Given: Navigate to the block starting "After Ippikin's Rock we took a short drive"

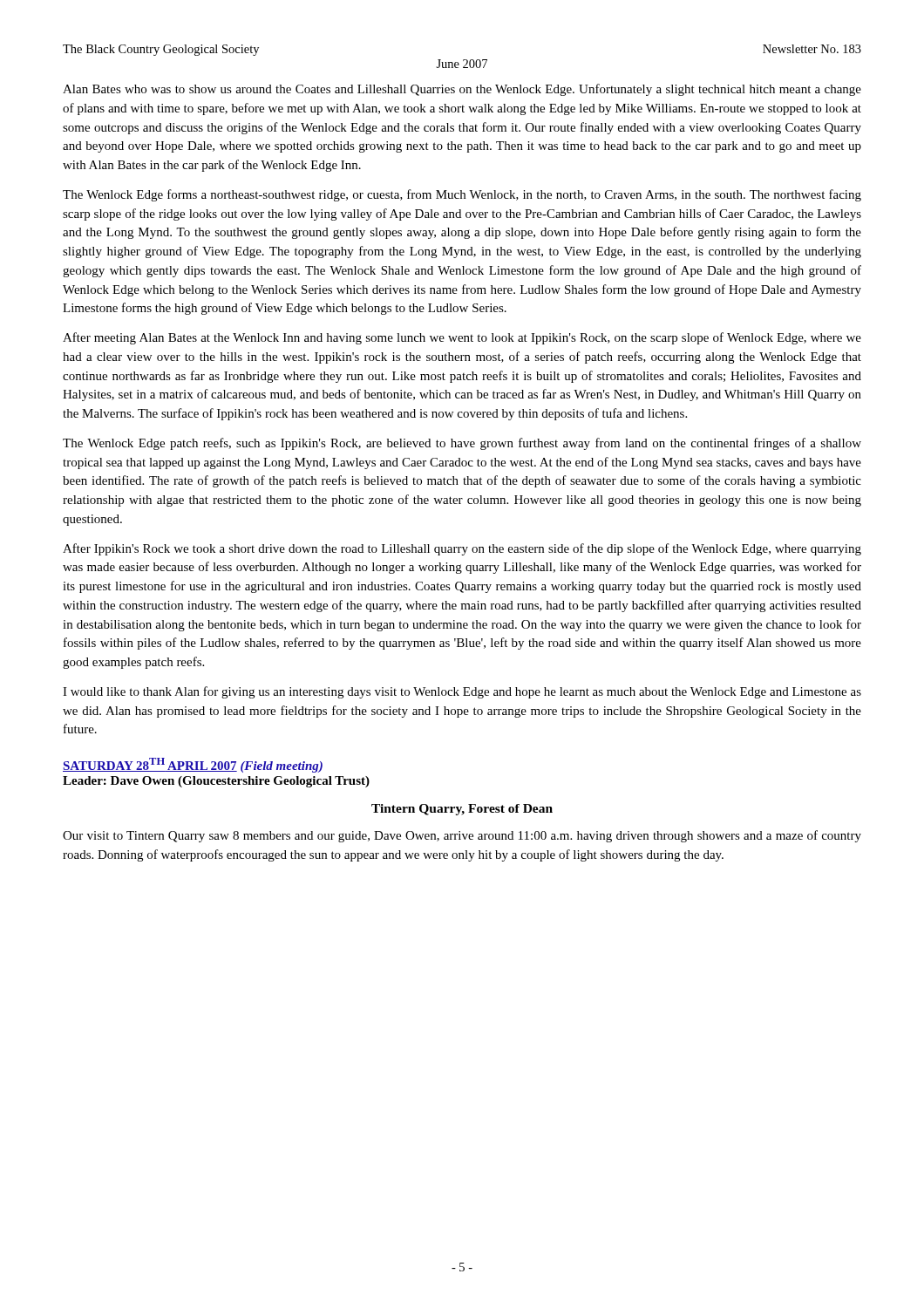Looking at the screenshot, I should (462, 605).
